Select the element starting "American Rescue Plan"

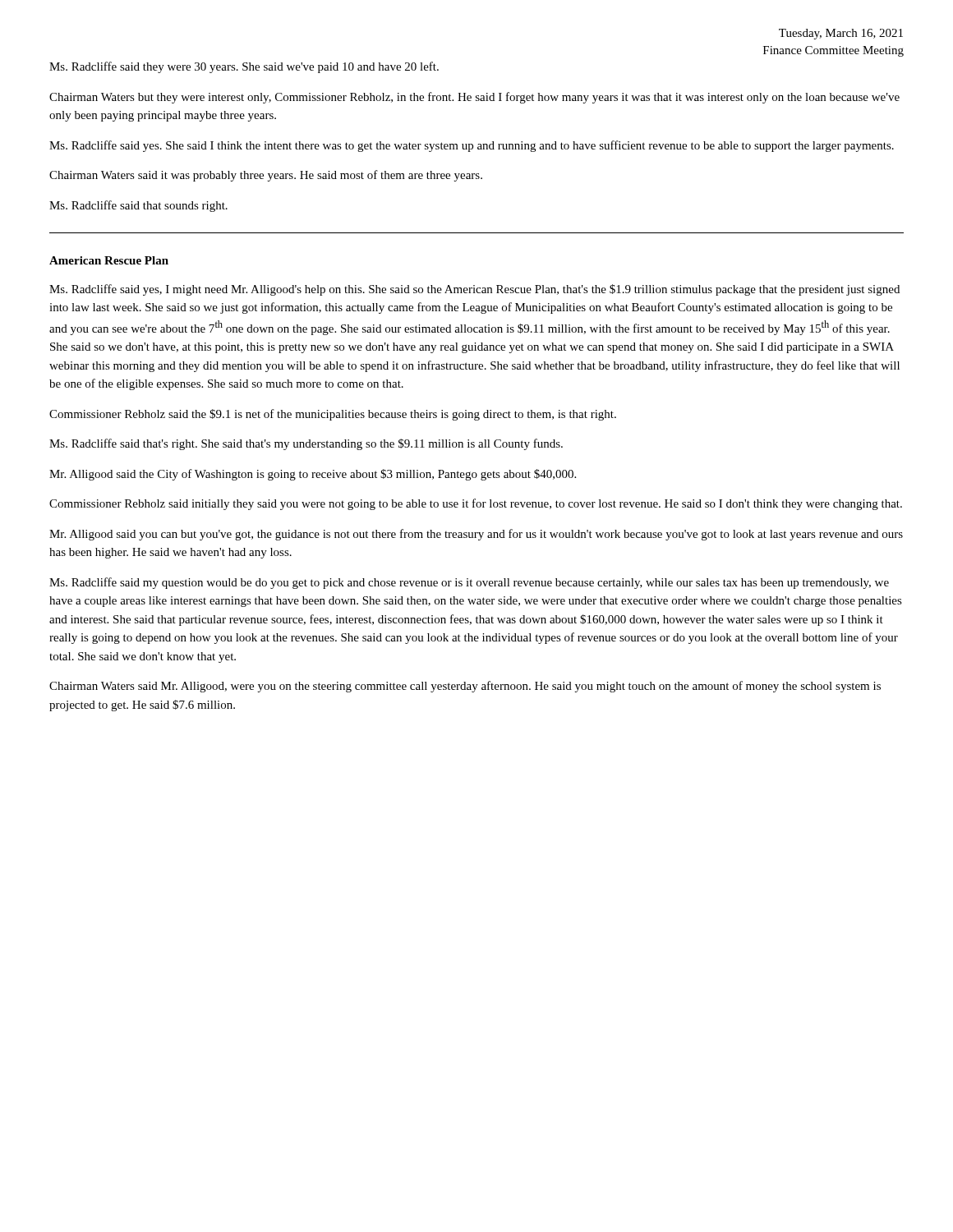(109, 260)
